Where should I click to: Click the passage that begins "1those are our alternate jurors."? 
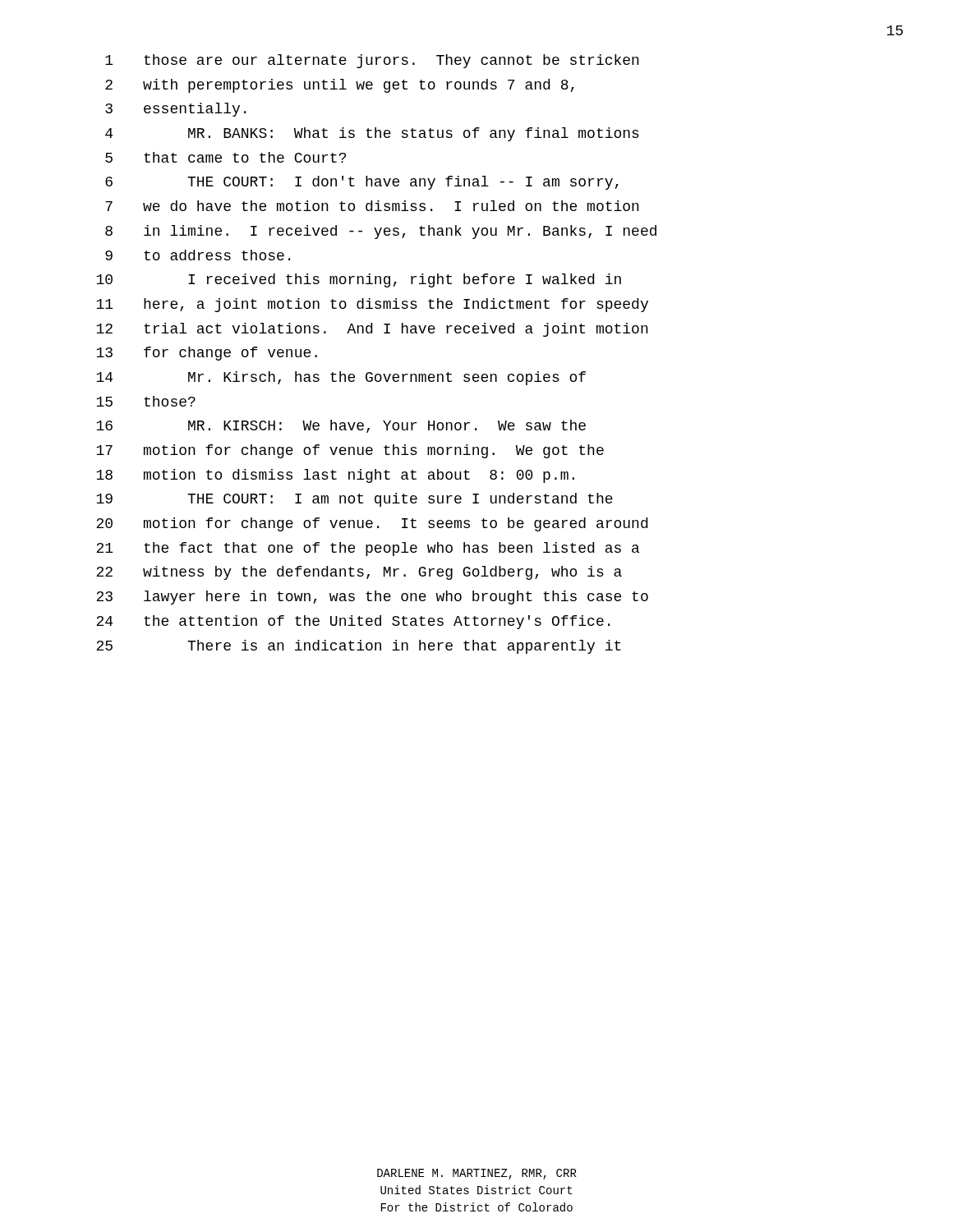point(372,61)
